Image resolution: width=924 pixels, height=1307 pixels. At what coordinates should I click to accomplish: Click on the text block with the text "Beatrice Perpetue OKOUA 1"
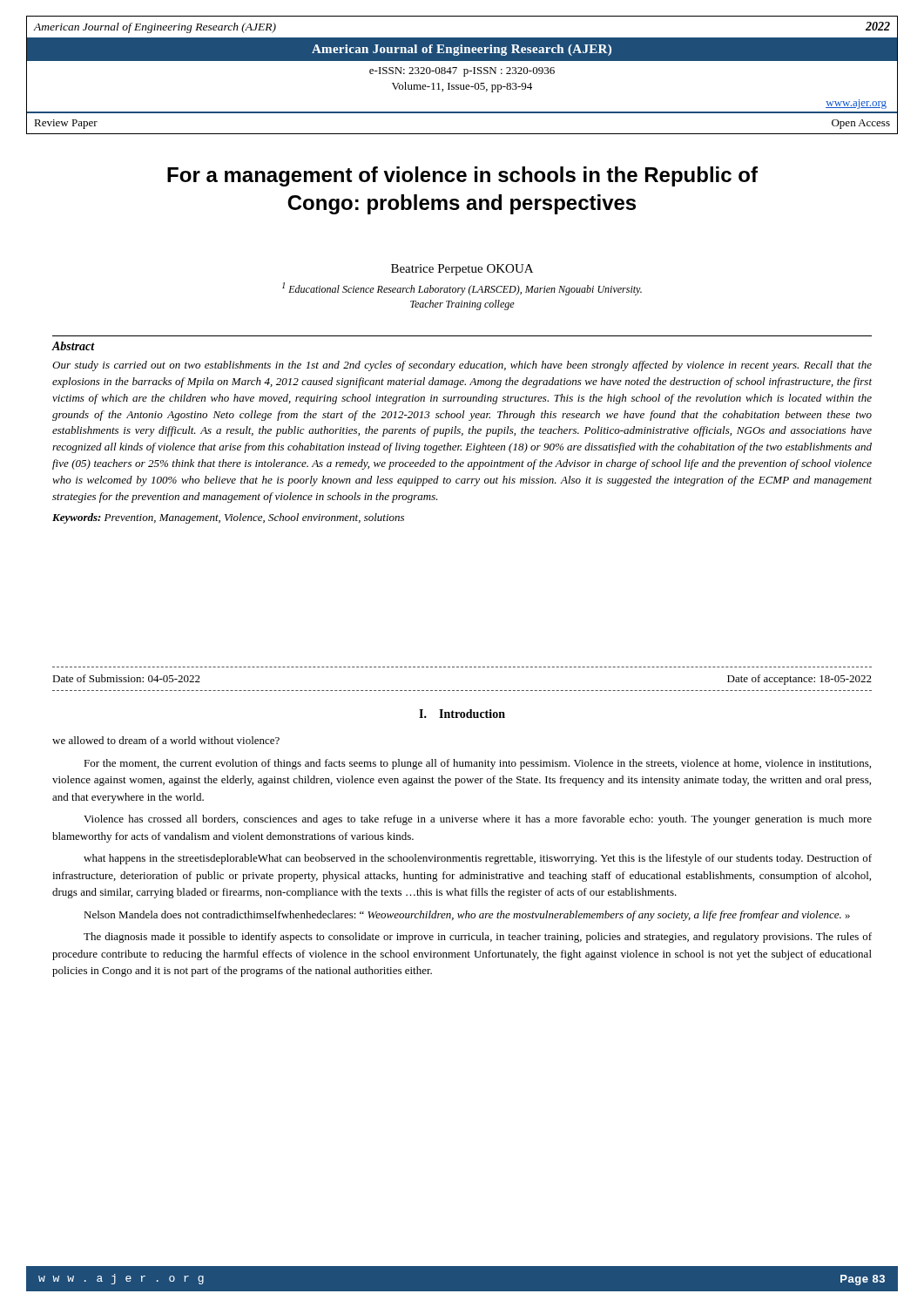[x=462, y=286]
